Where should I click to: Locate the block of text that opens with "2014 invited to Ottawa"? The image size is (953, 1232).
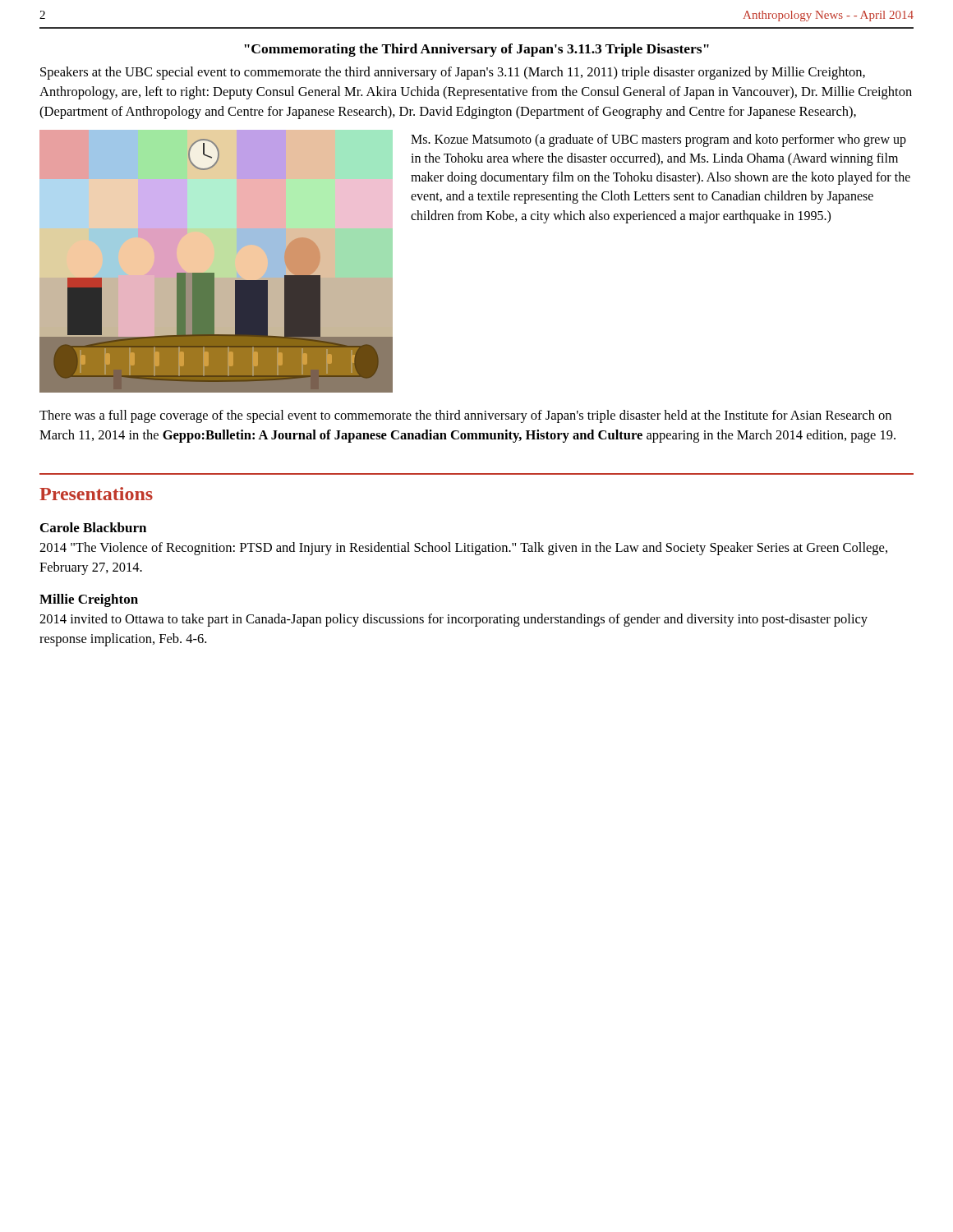(x=454, y=629)
